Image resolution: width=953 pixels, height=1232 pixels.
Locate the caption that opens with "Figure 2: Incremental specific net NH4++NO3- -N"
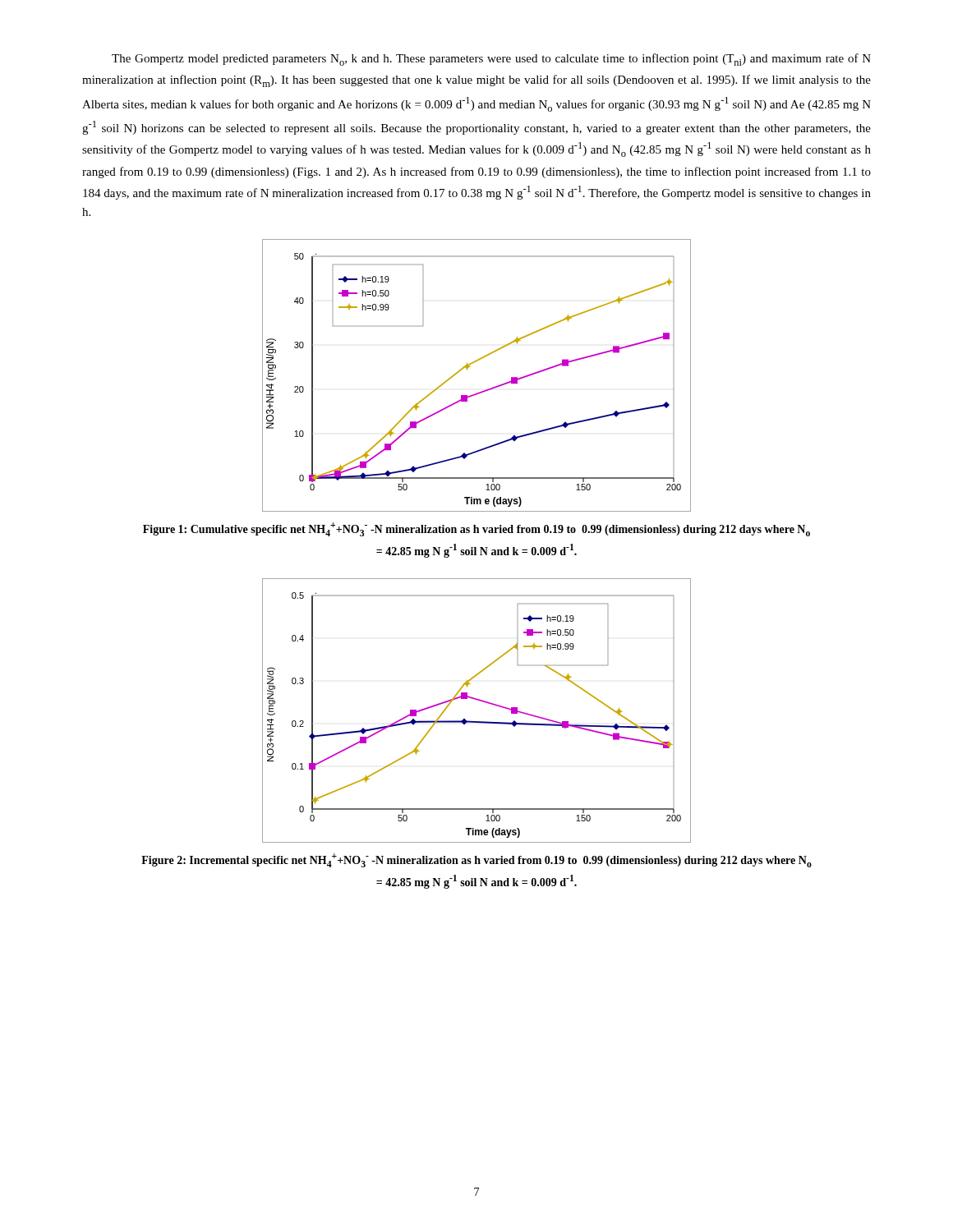click(x=476, y=870)
